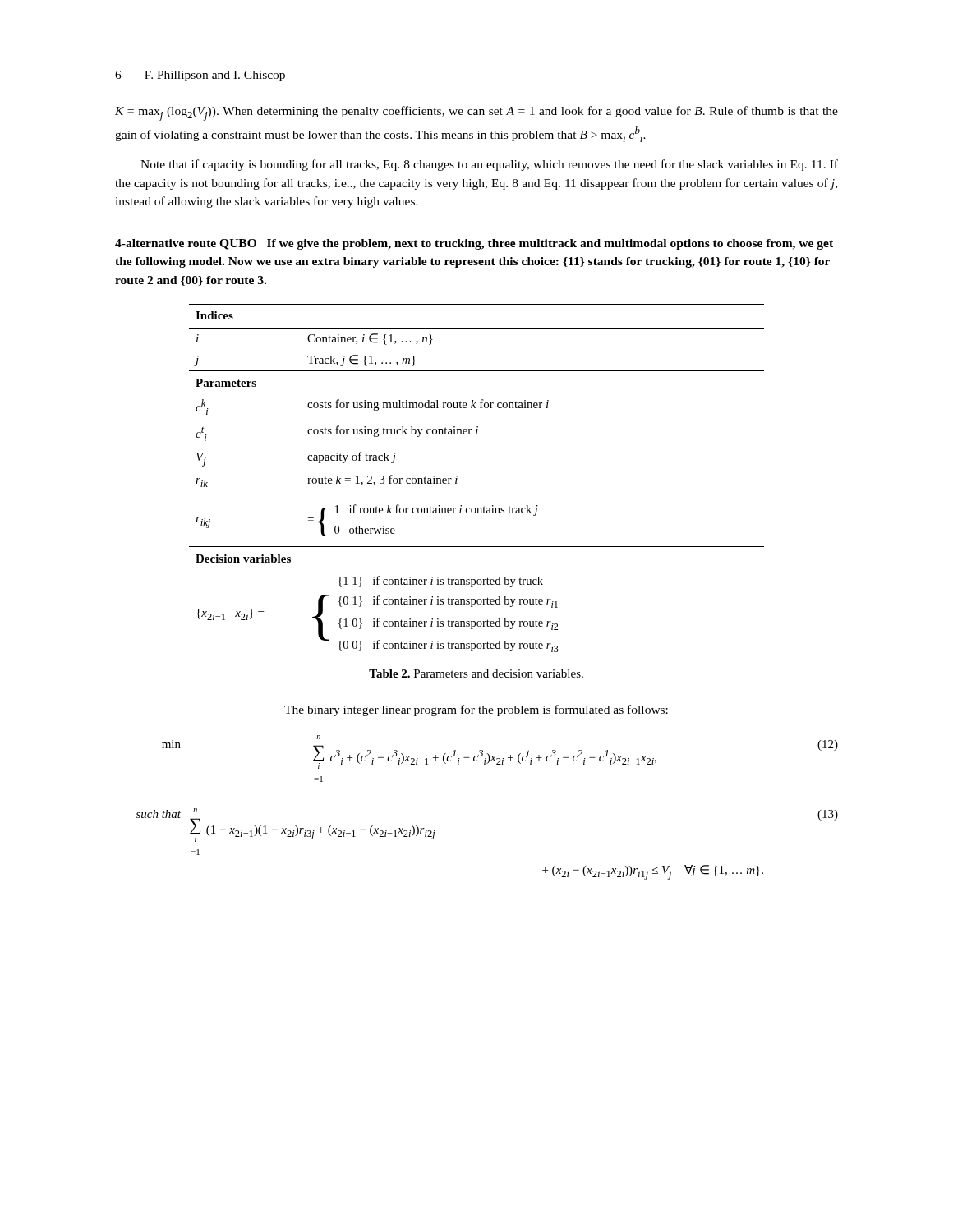This screenshot has height=1232, width=953.
Task: Click on the formula that reads "such that n ∑ i=1 (1 − x2i−1)(1"
Action: 195,825
